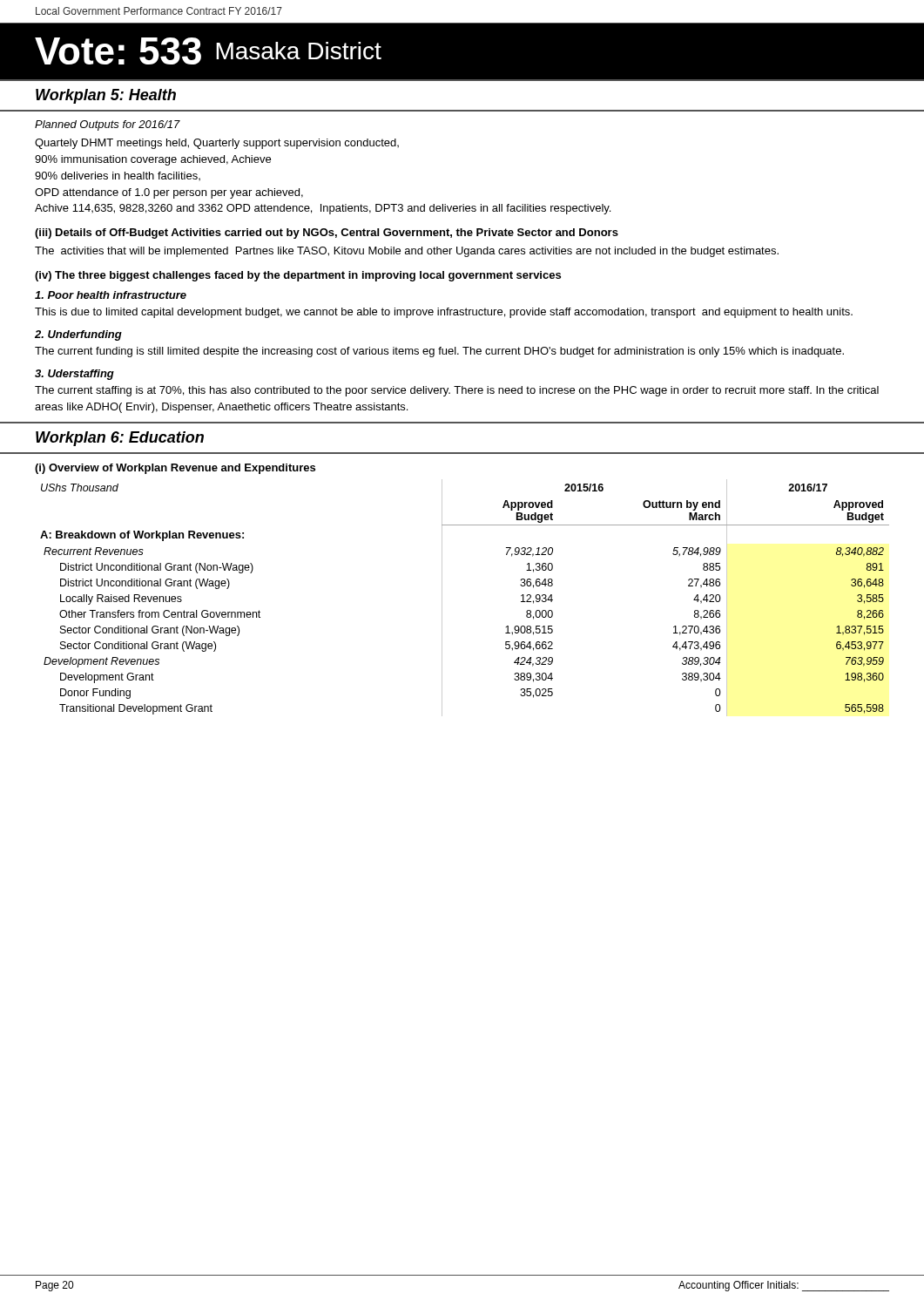924x1307 pixels.
Task: Find the passage starting "2. Underfunding"
Action: [x=78, y=334]
